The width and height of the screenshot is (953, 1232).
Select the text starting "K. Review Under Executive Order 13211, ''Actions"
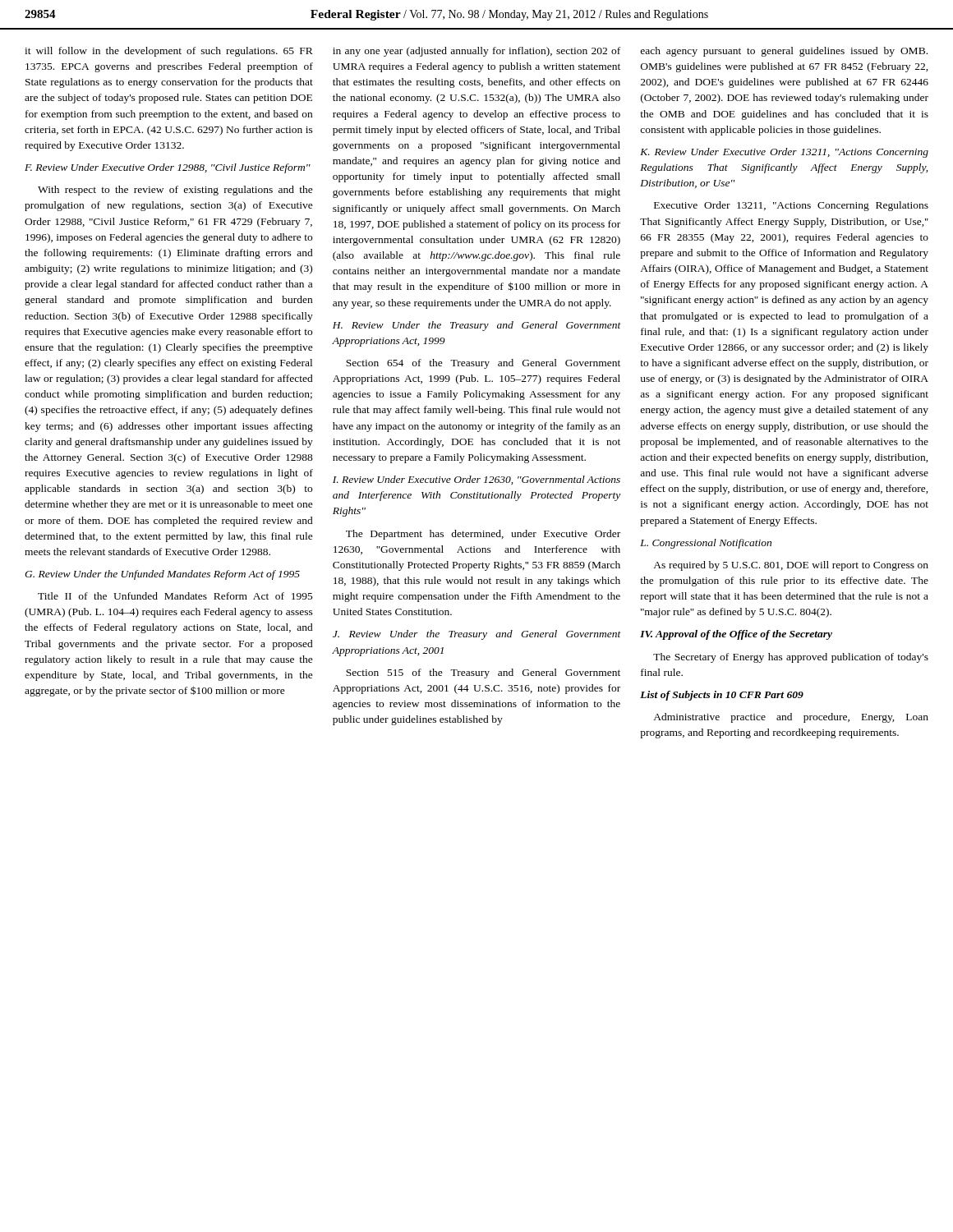784,167
